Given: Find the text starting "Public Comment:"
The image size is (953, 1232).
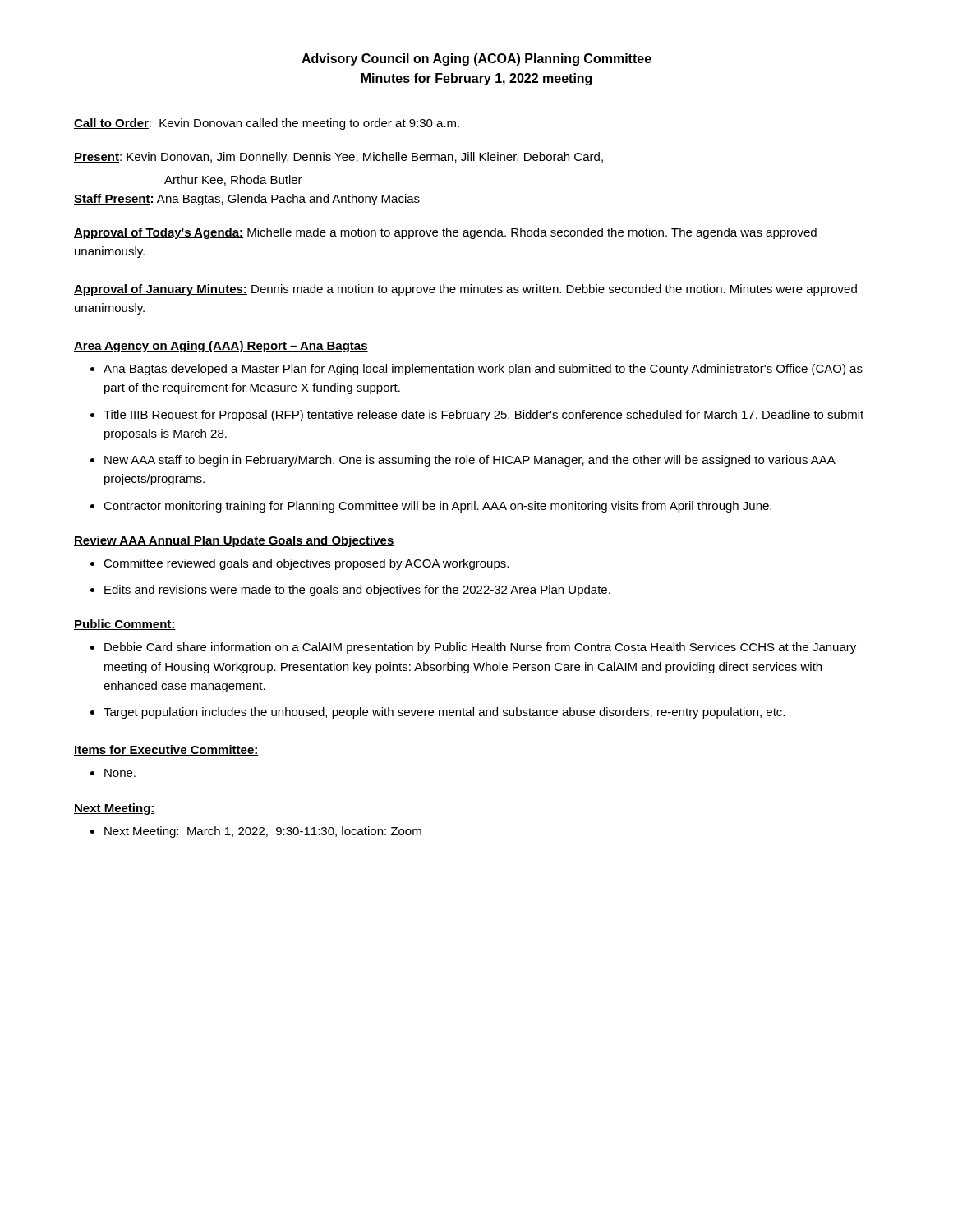Looking at the screenshot, I should point(125,624).
